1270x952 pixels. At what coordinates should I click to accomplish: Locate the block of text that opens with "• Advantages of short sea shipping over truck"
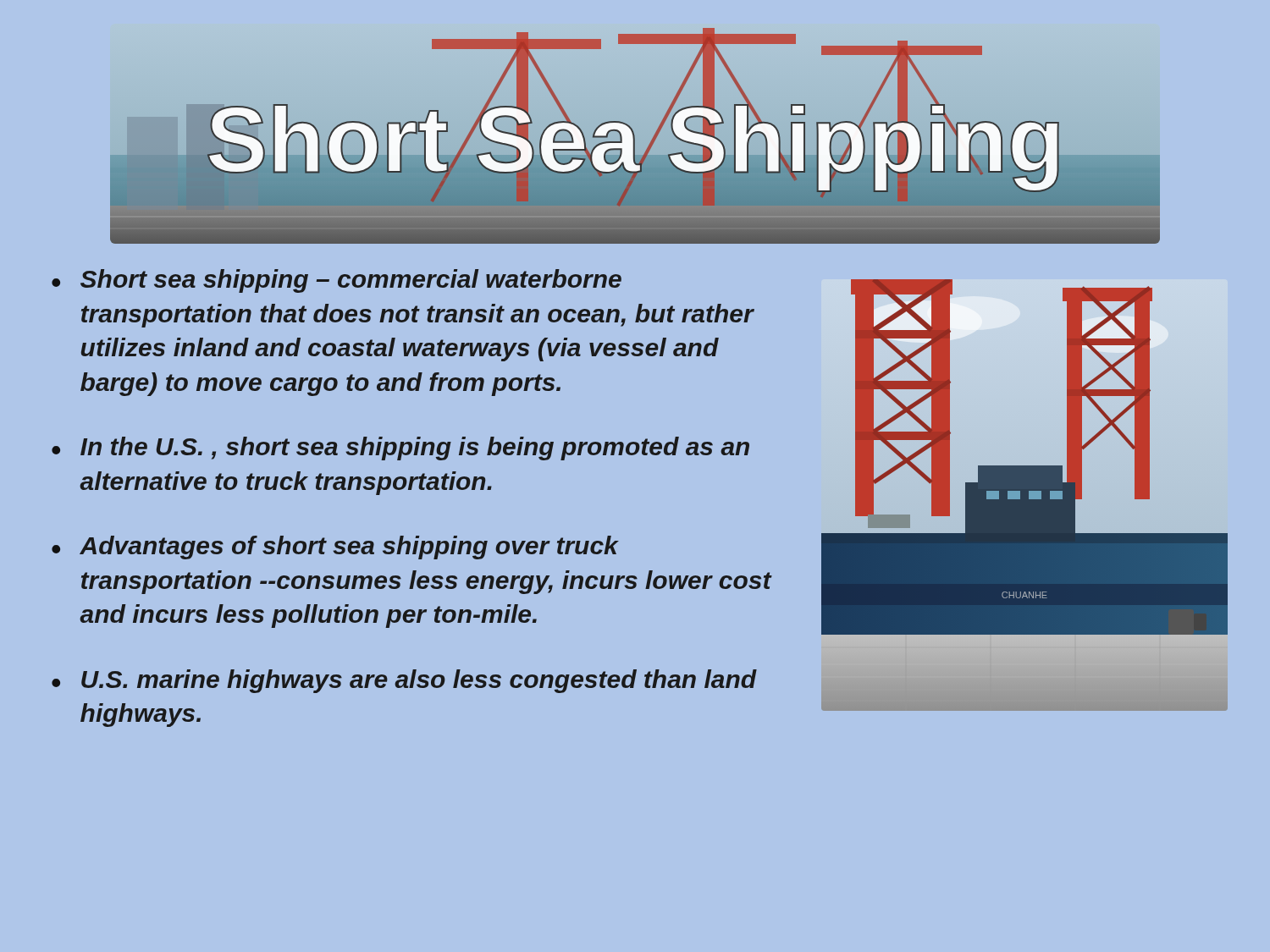[419, 580]
